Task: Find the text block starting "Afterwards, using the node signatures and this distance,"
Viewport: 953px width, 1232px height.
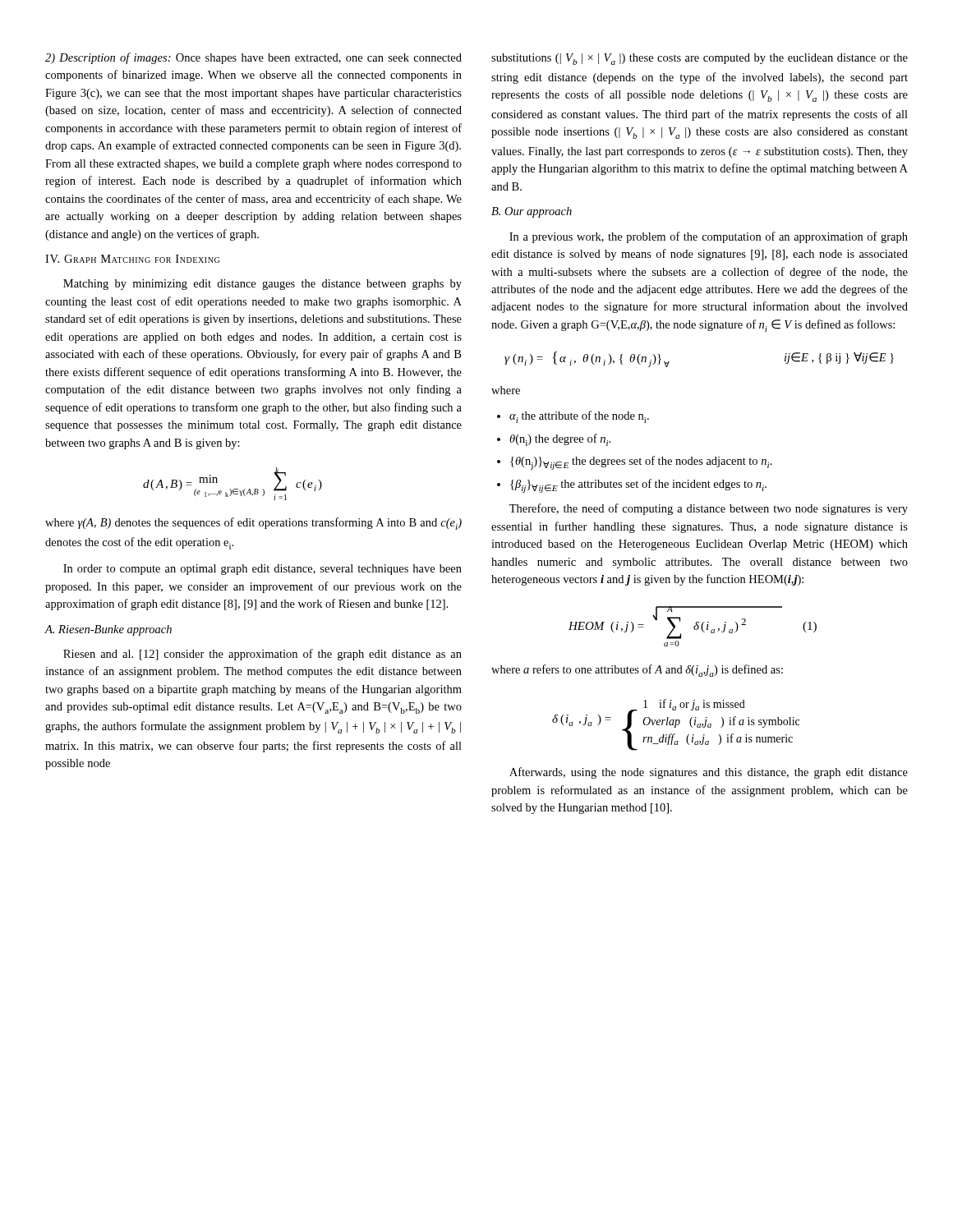Action: tap(700, 791)
